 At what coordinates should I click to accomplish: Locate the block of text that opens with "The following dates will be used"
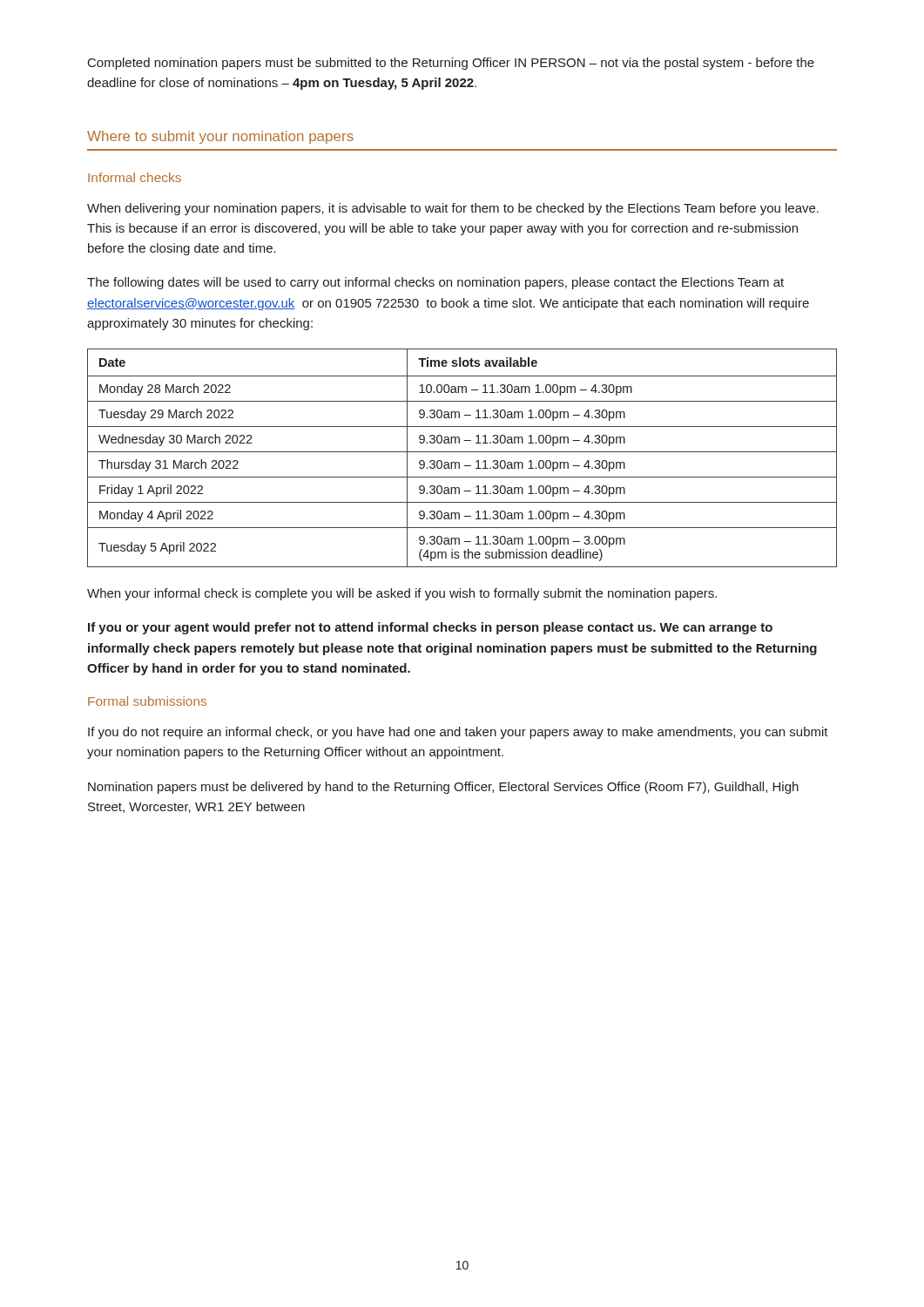[x=448, y=302]
